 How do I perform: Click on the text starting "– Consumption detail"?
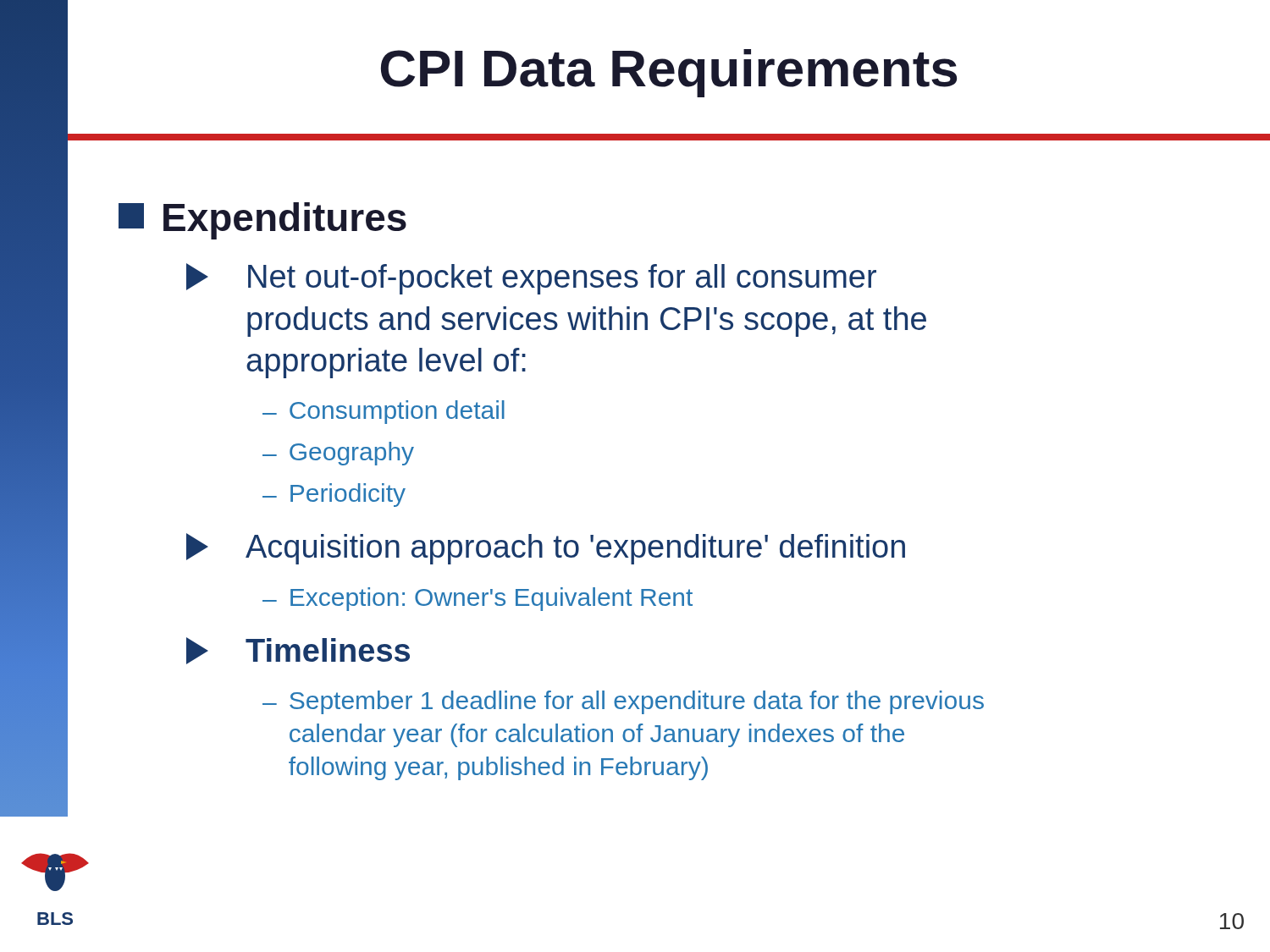pyautogui.click(x=384, y=411)
